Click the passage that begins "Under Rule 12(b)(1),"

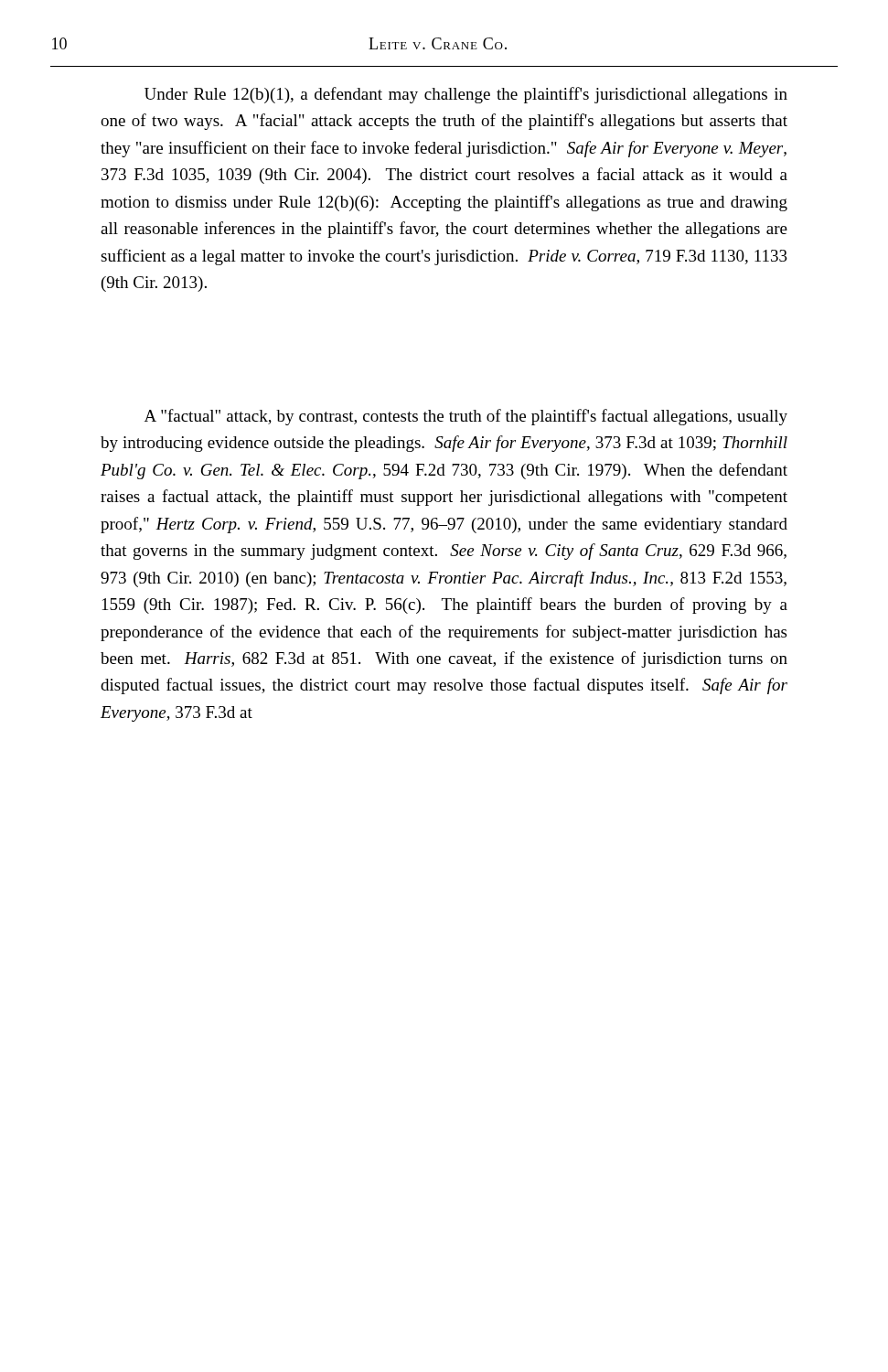[x=444, y=188]
